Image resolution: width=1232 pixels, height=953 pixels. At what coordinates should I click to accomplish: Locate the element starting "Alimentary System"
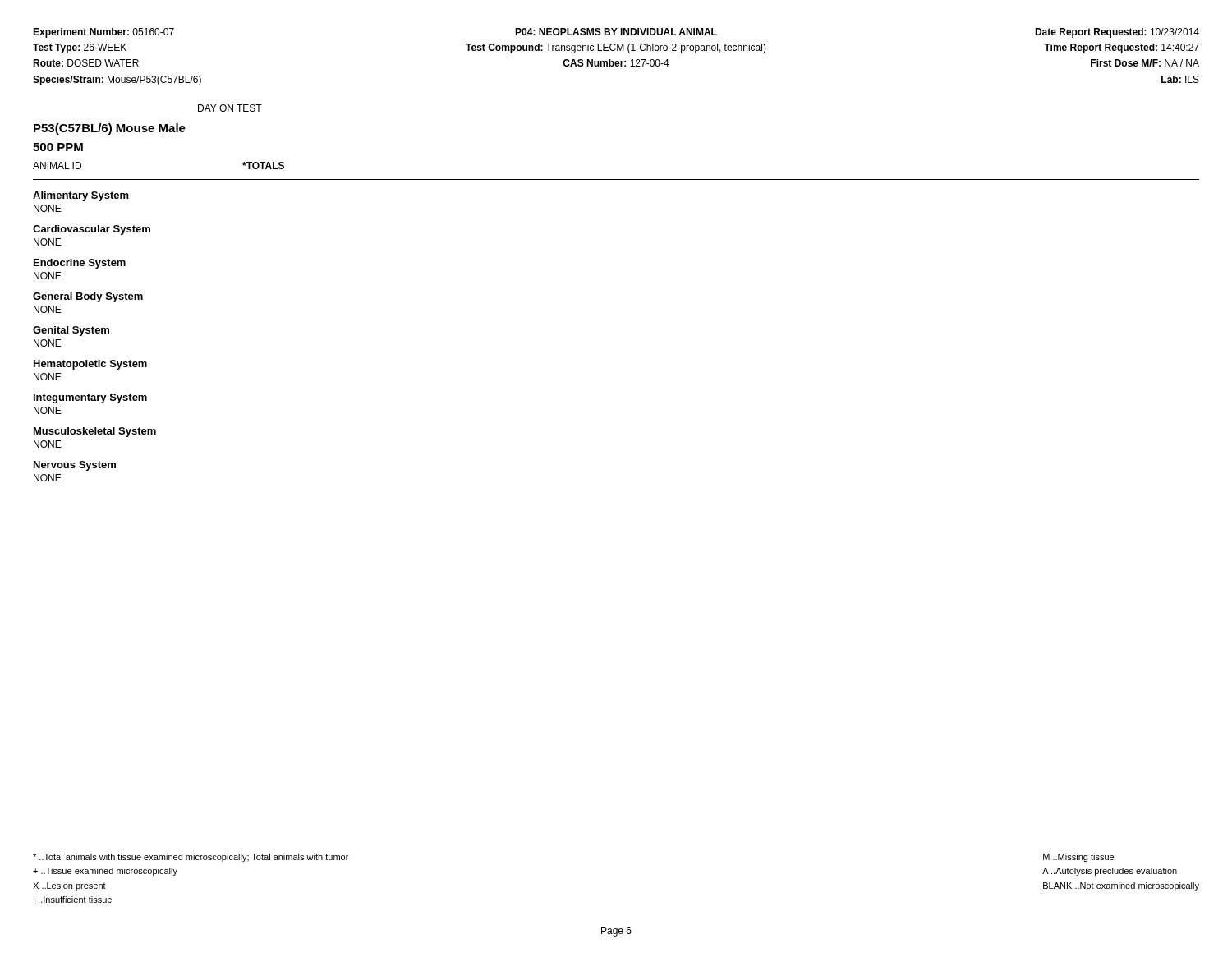coord(81,195)
